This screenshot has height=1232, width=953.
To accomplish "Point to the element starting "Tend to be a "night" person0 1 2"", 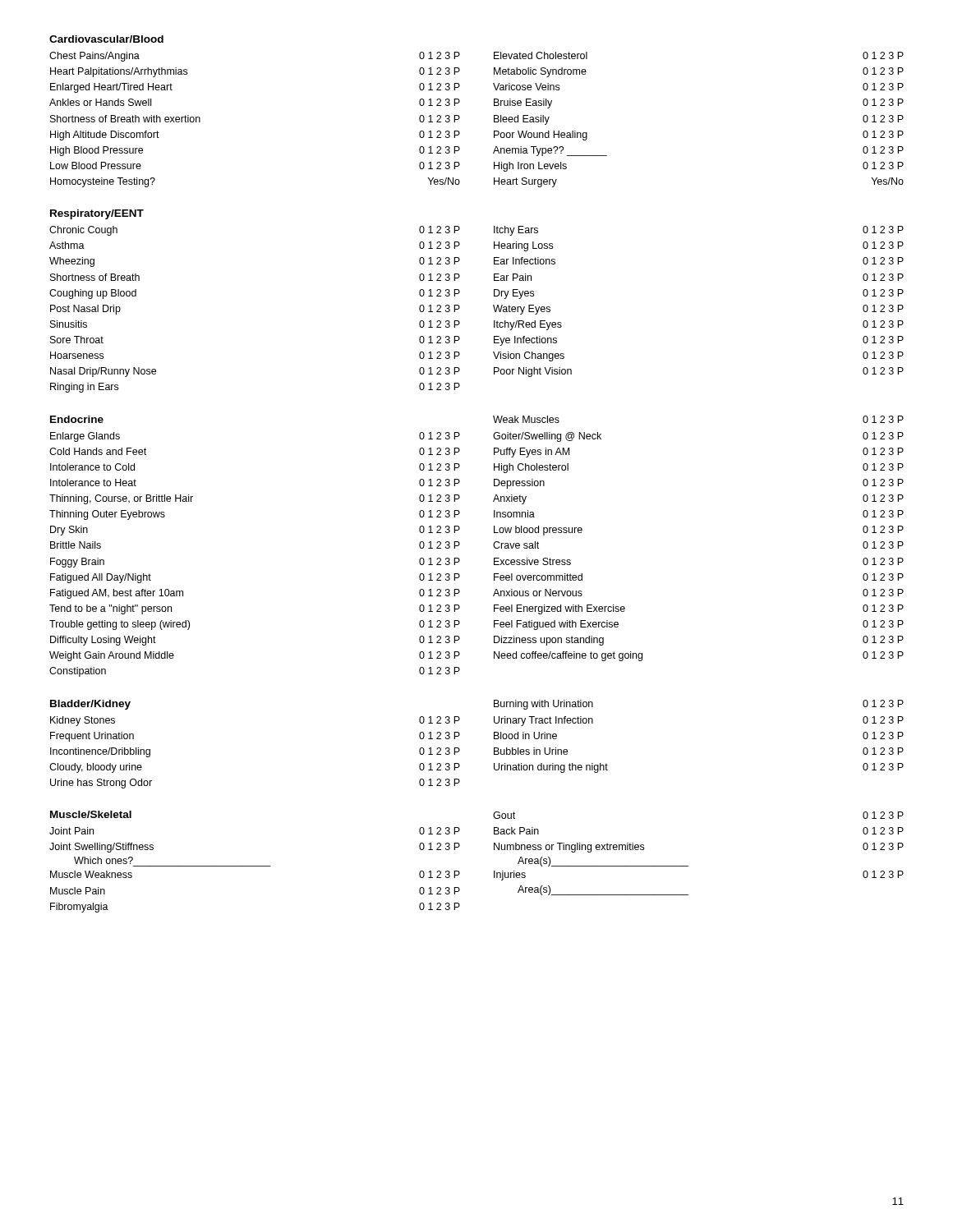I will click(x=114, y=609).
